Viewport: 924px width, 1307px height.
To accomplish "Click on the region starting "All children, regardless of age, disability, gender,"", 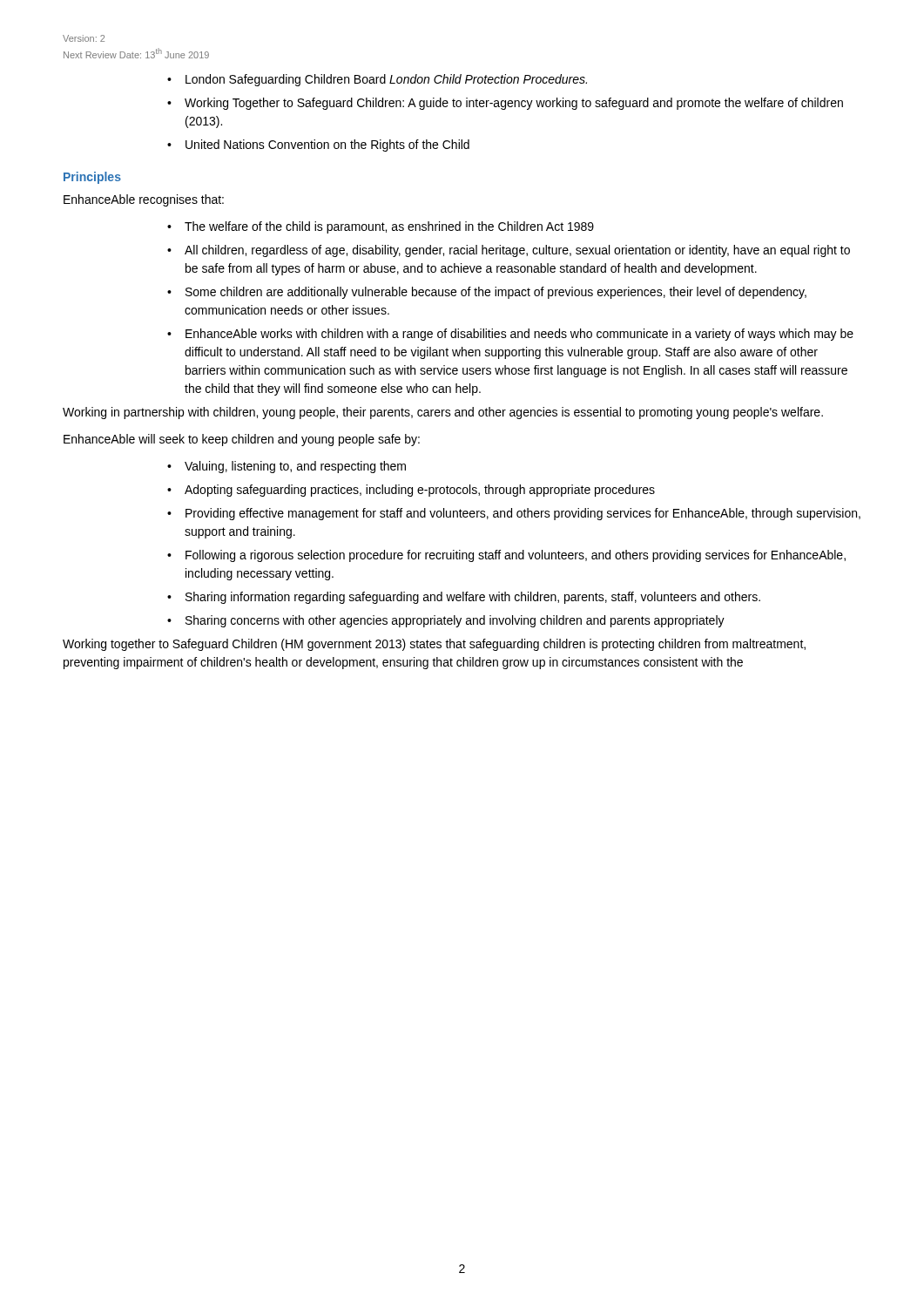I will coord(517,259).
